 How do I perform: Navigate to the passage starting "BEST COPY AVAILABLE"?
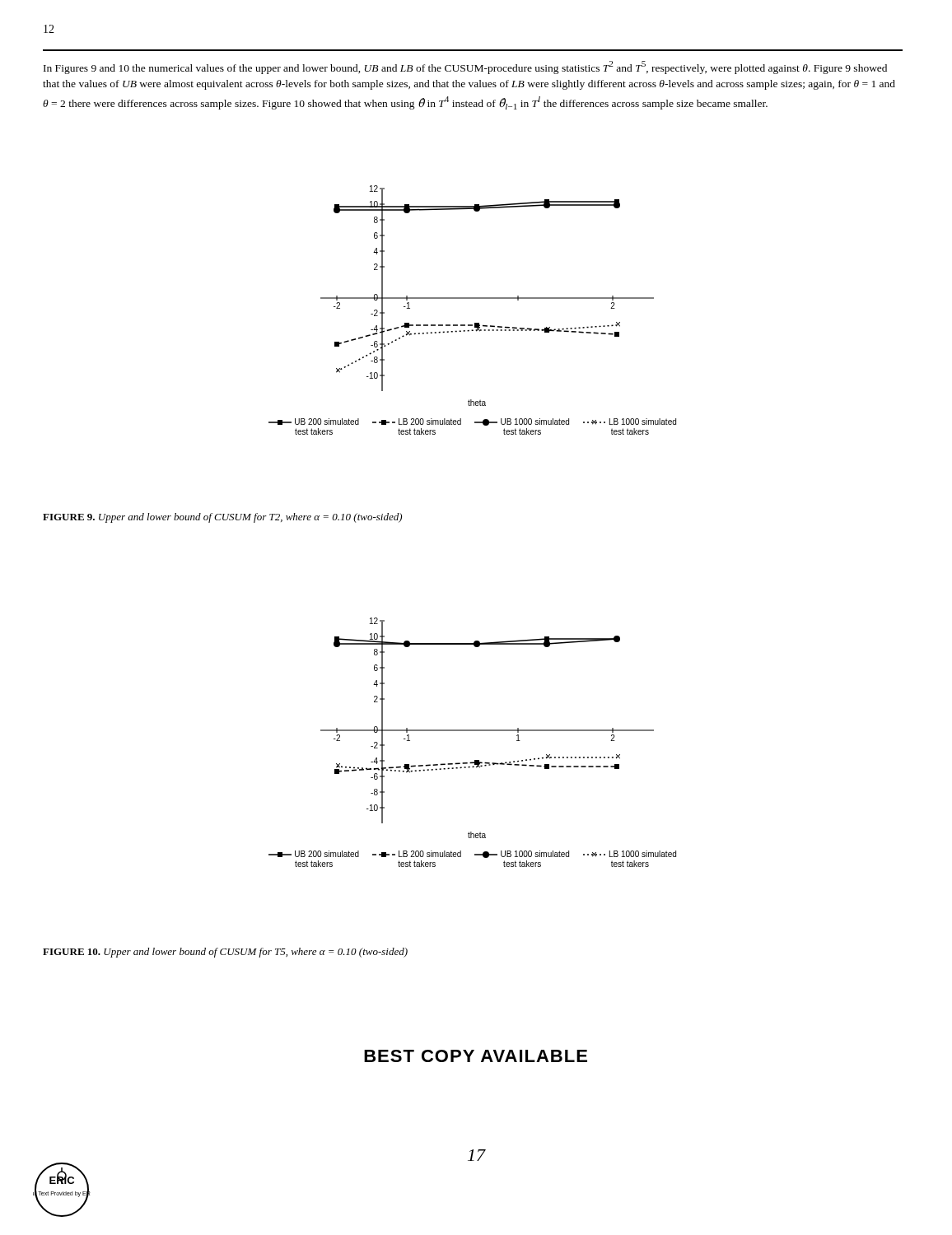(x=476, y=1056)
